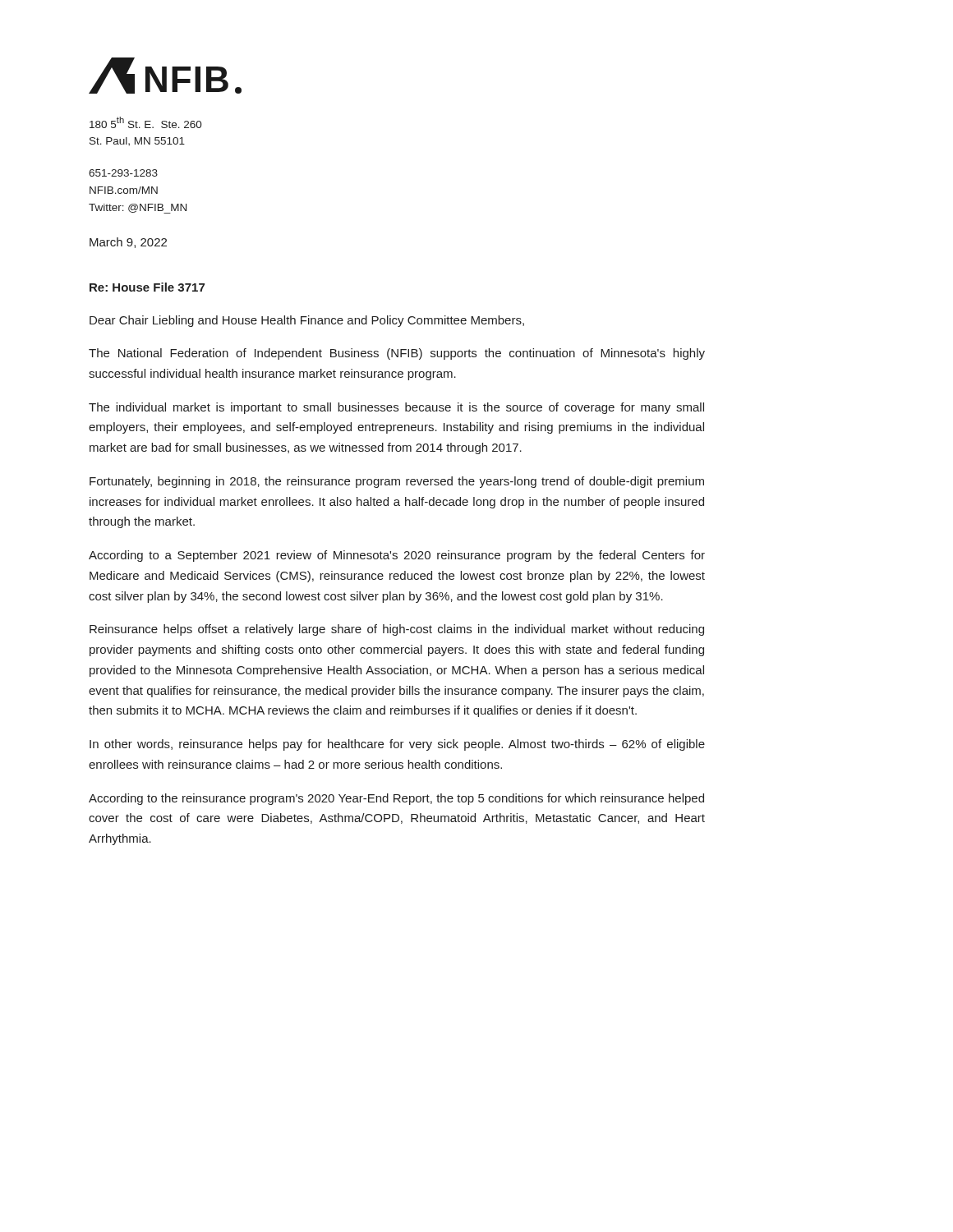Screen dimensions: 1232x953
Task: Point to the region starting "According to the"
Action: tap(397, 818)
